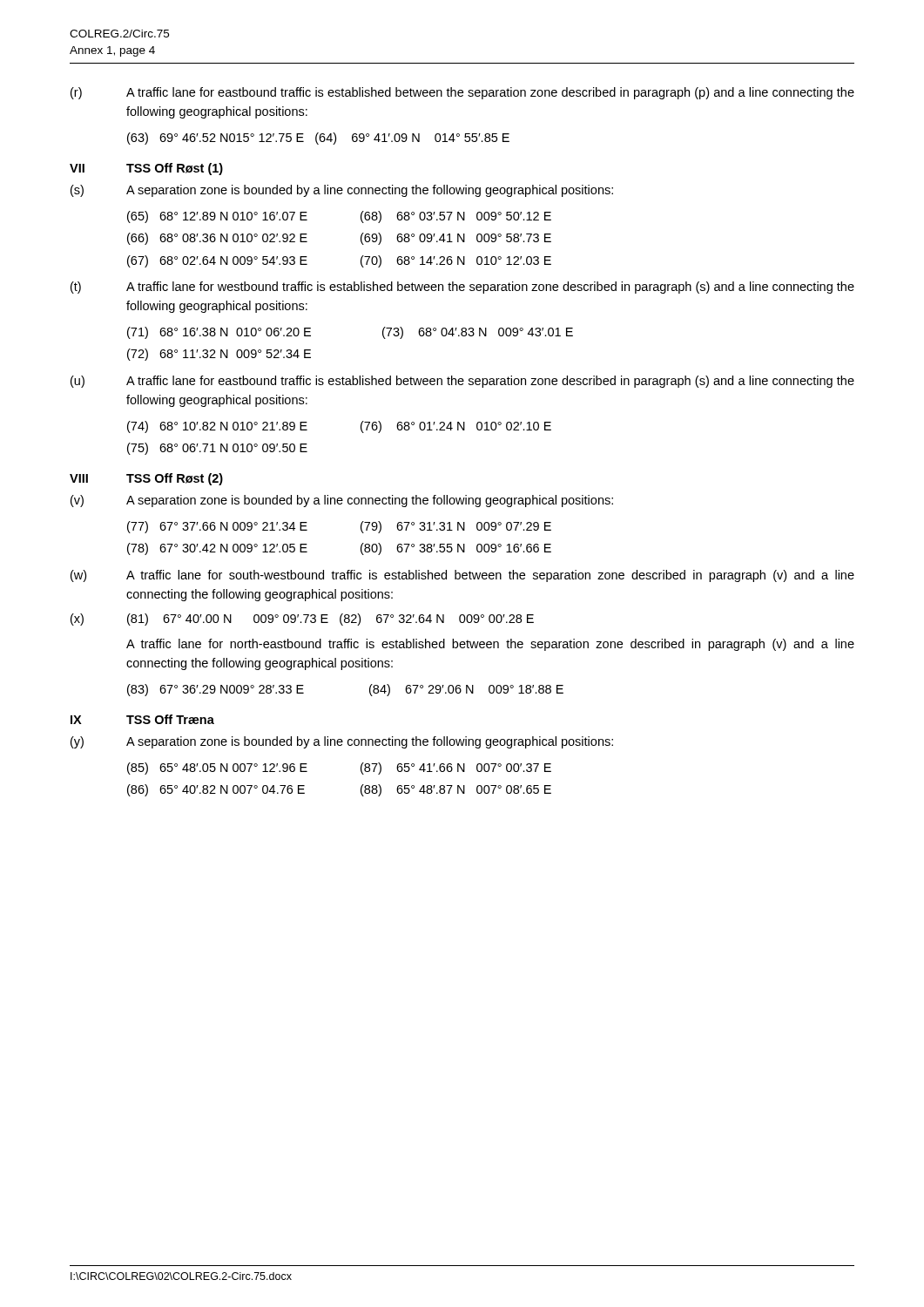
Task: Click on the text starting "(63) 69° 46′.52 N015° 12′.75 E"
Action: tap(490, 138)
